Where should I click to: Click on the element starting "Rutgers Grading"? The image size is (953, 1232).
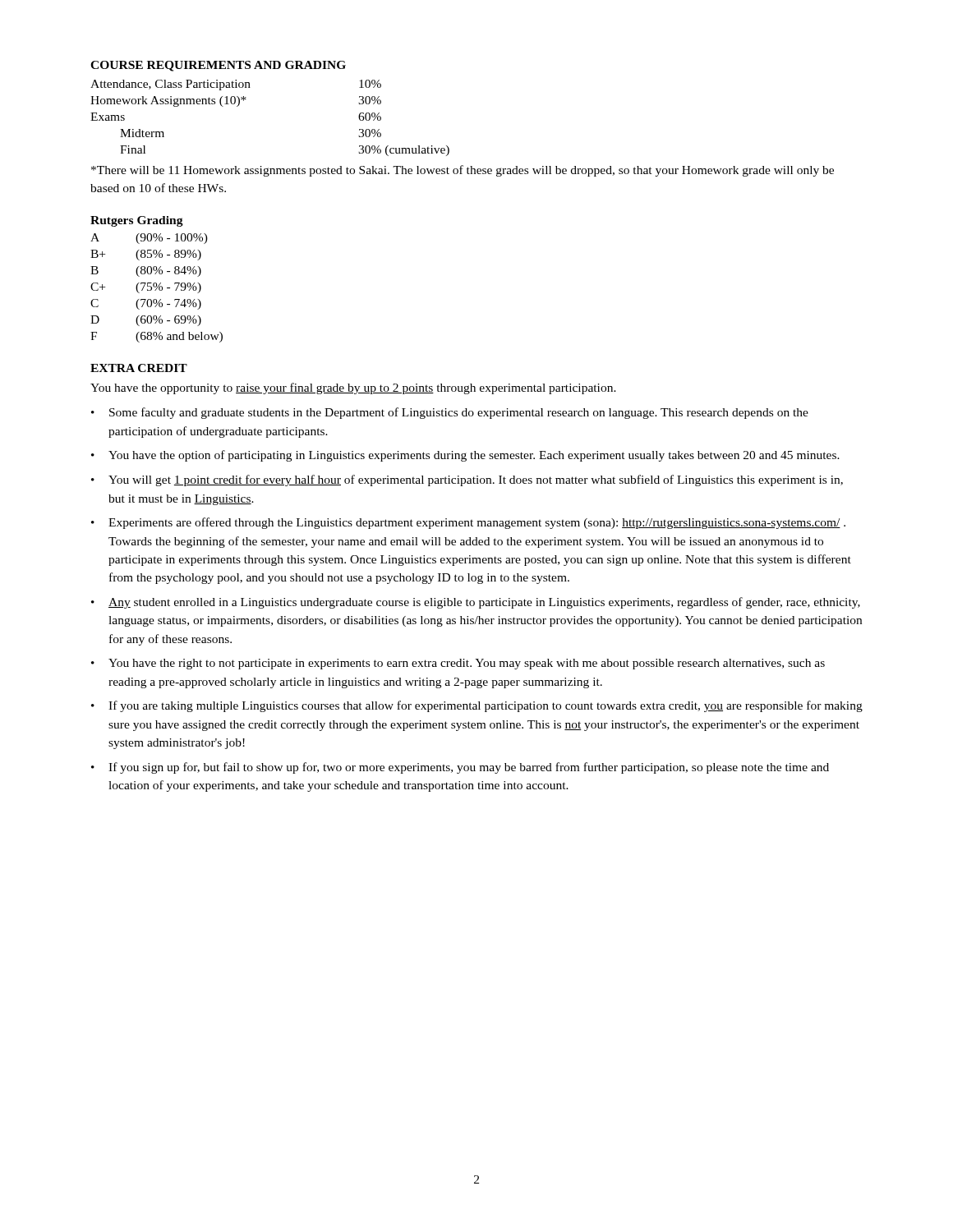137,220
